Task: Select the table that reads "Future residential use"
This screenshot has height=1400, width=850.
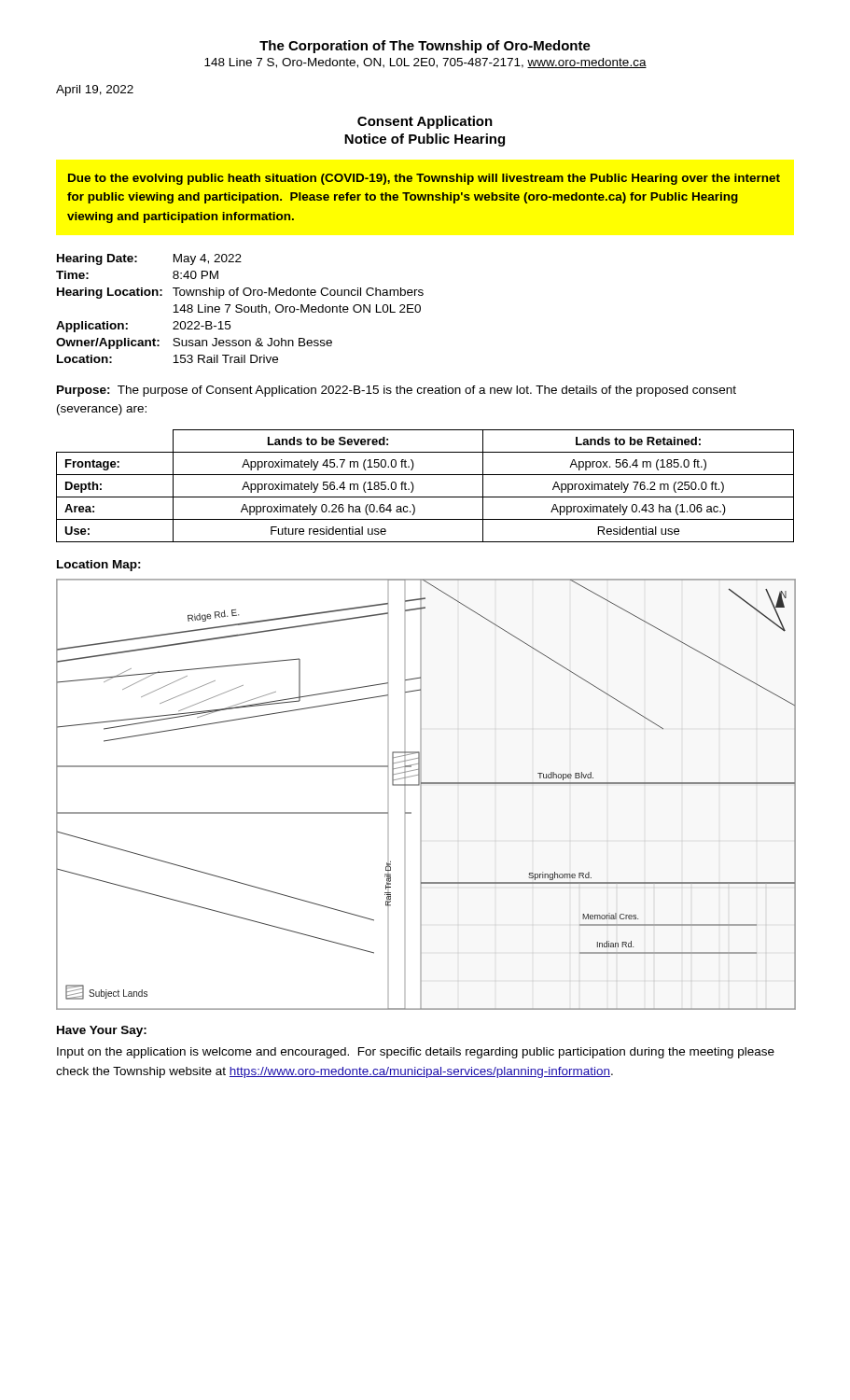Action: 425,486
